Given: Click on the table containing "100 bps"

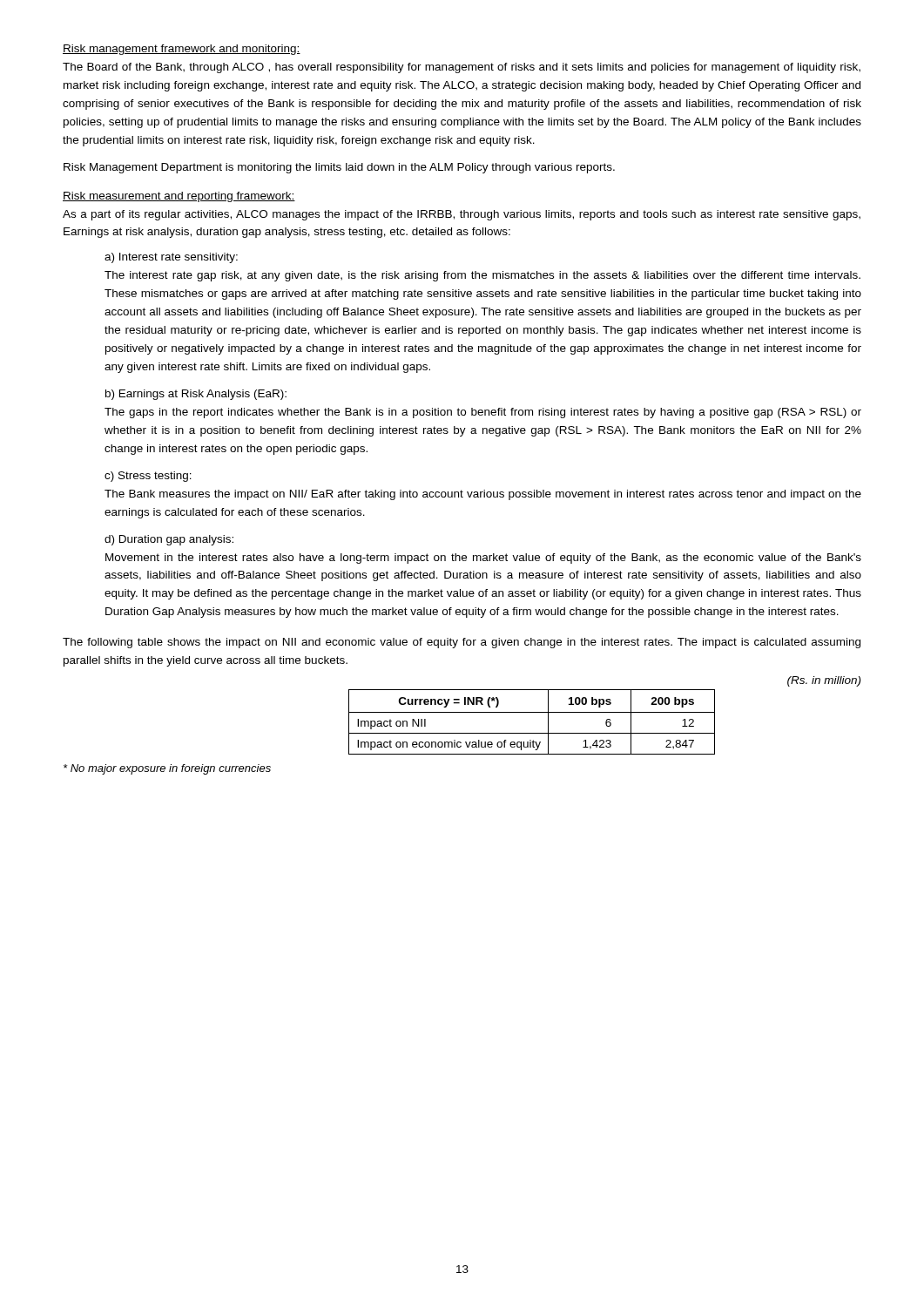Looking at the screenshot, I should (x=532, y=722).
